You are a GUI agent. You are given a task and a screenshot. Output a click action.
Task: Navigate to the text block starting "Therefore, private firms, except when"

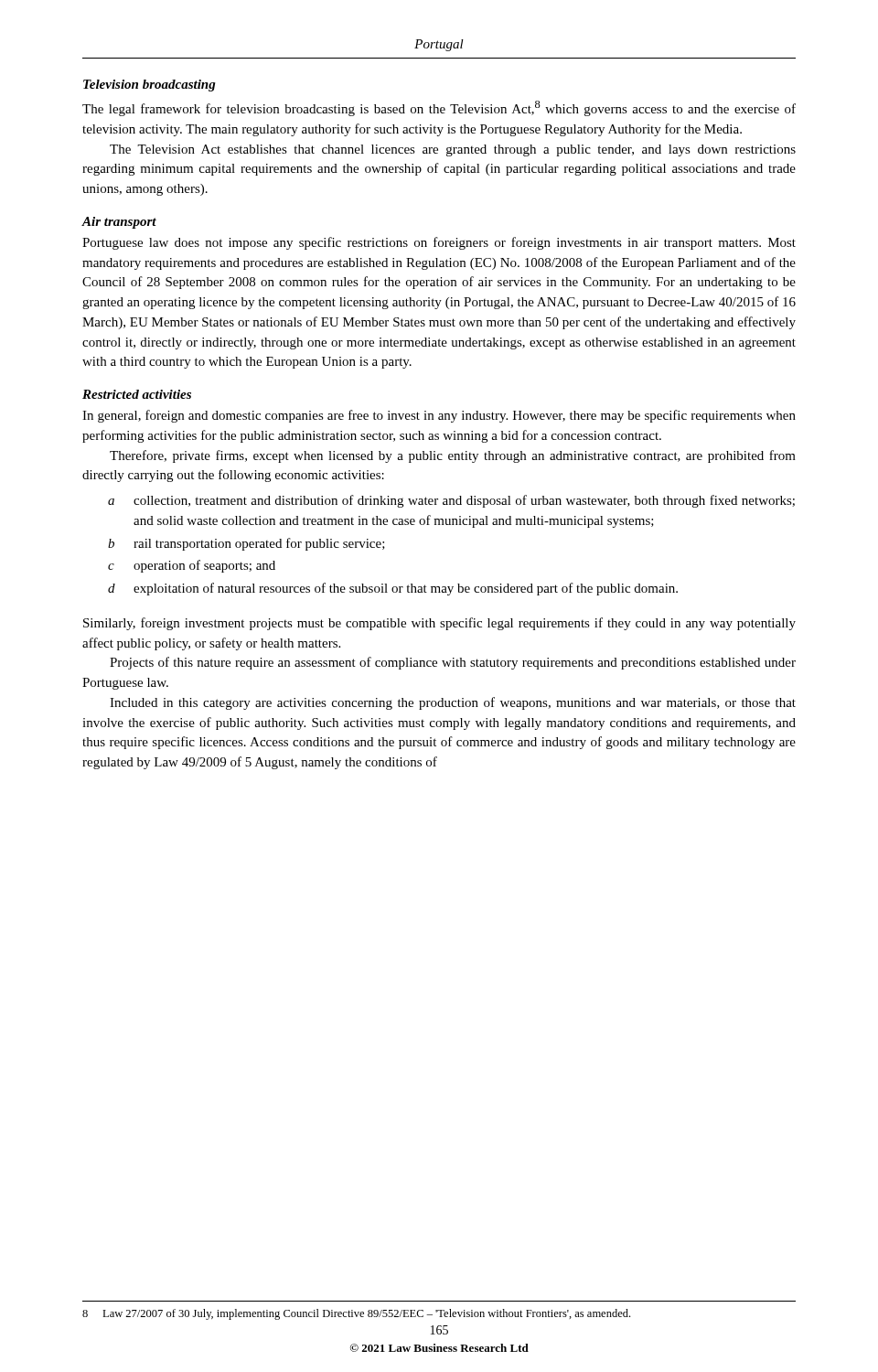[439, 465]
